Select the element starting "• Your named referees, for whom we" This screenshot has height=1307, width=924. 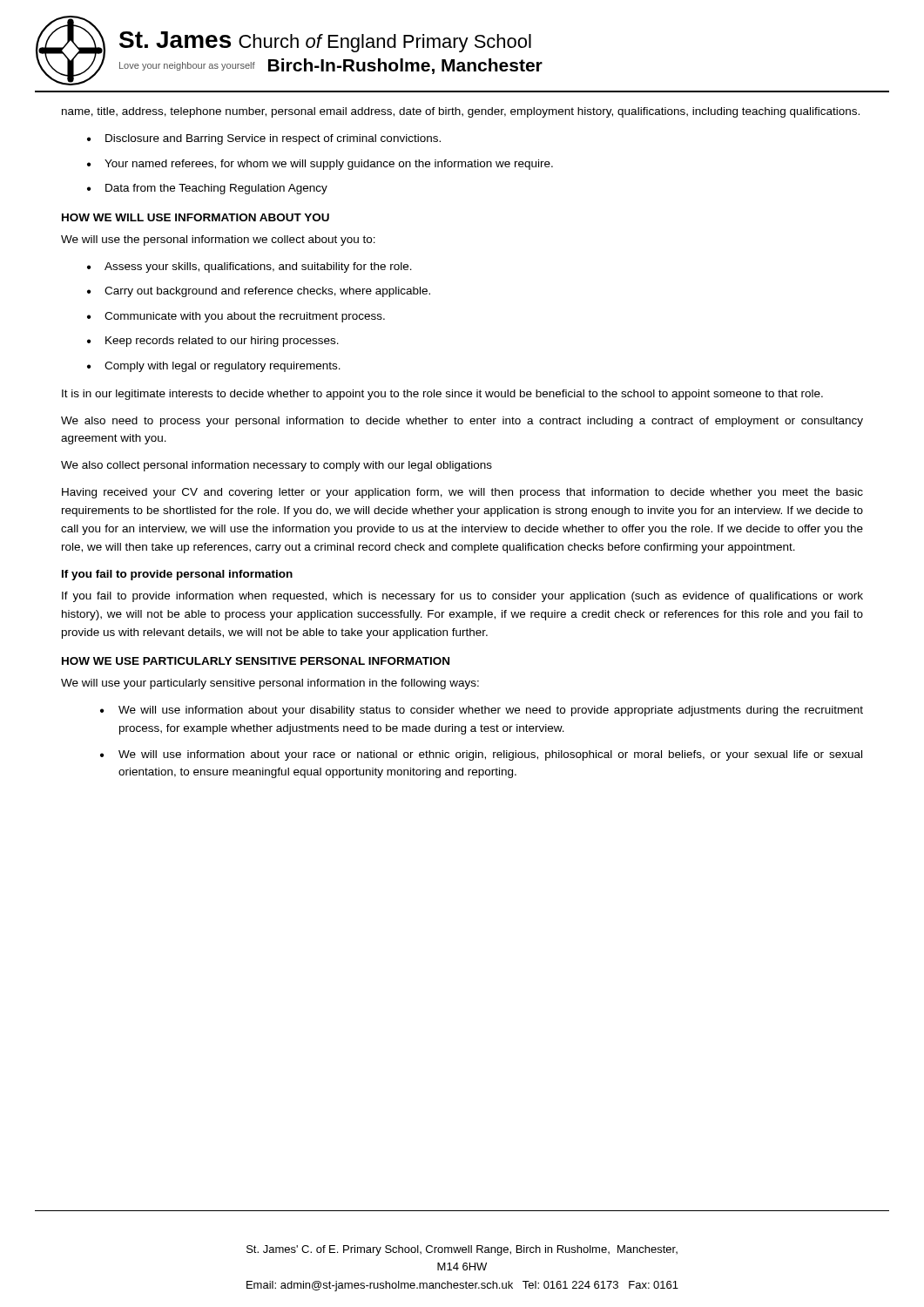(x=471, y=164)
